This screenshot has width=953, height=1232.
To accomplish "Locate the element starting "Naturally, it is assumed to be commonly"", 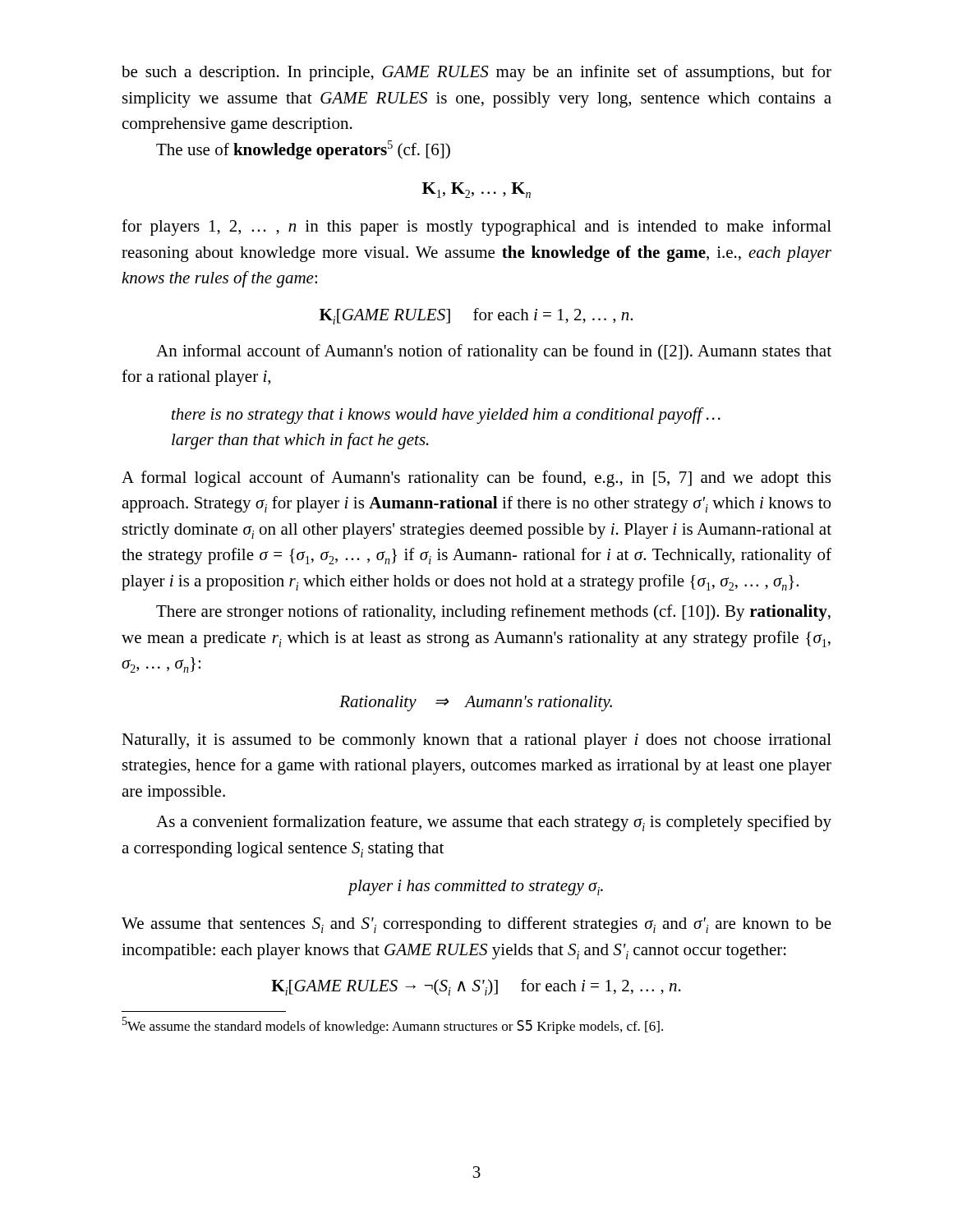I will (476, 765).
